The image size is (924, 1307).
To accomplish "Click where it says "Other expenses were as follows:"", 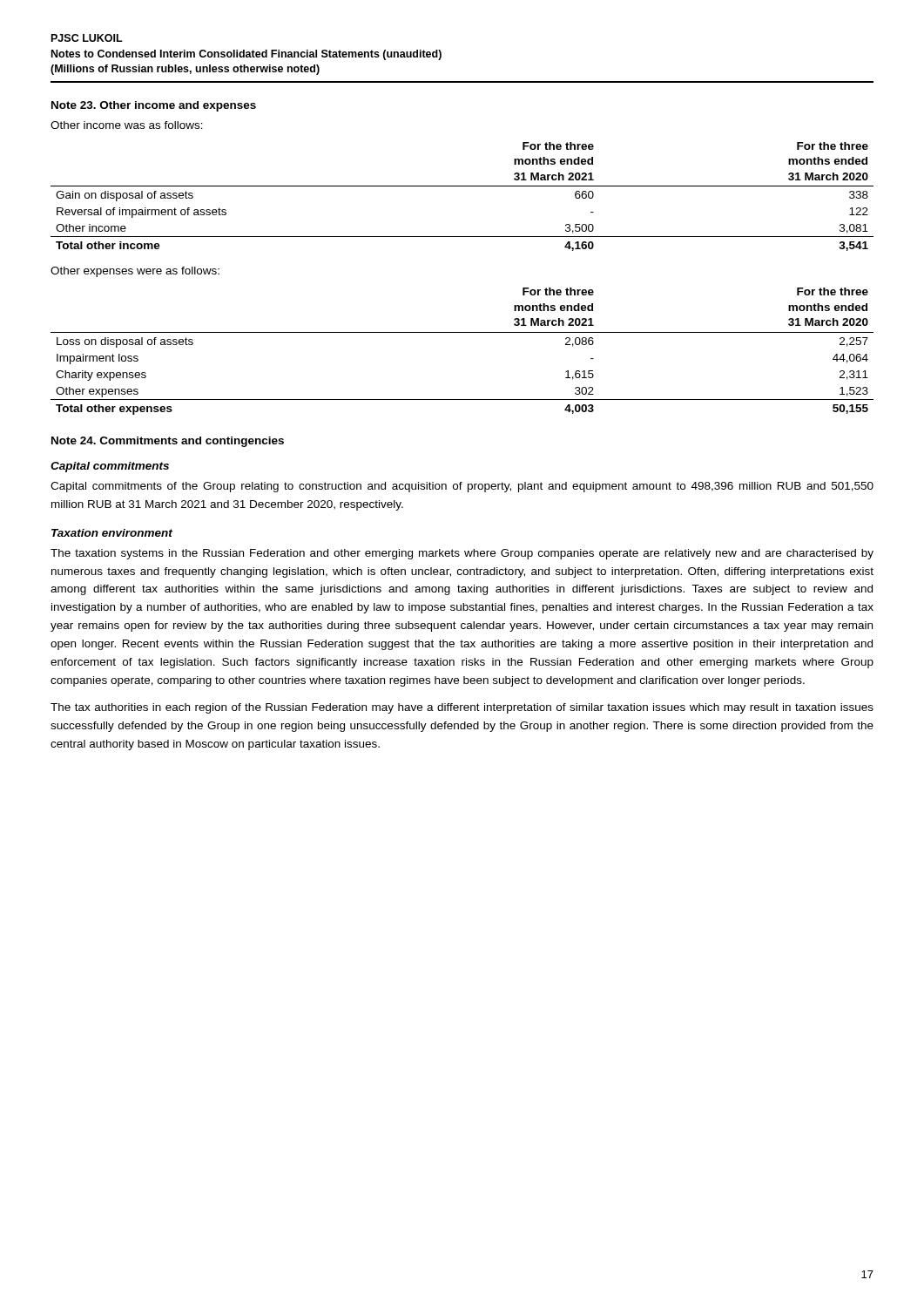I will (135, 271).
